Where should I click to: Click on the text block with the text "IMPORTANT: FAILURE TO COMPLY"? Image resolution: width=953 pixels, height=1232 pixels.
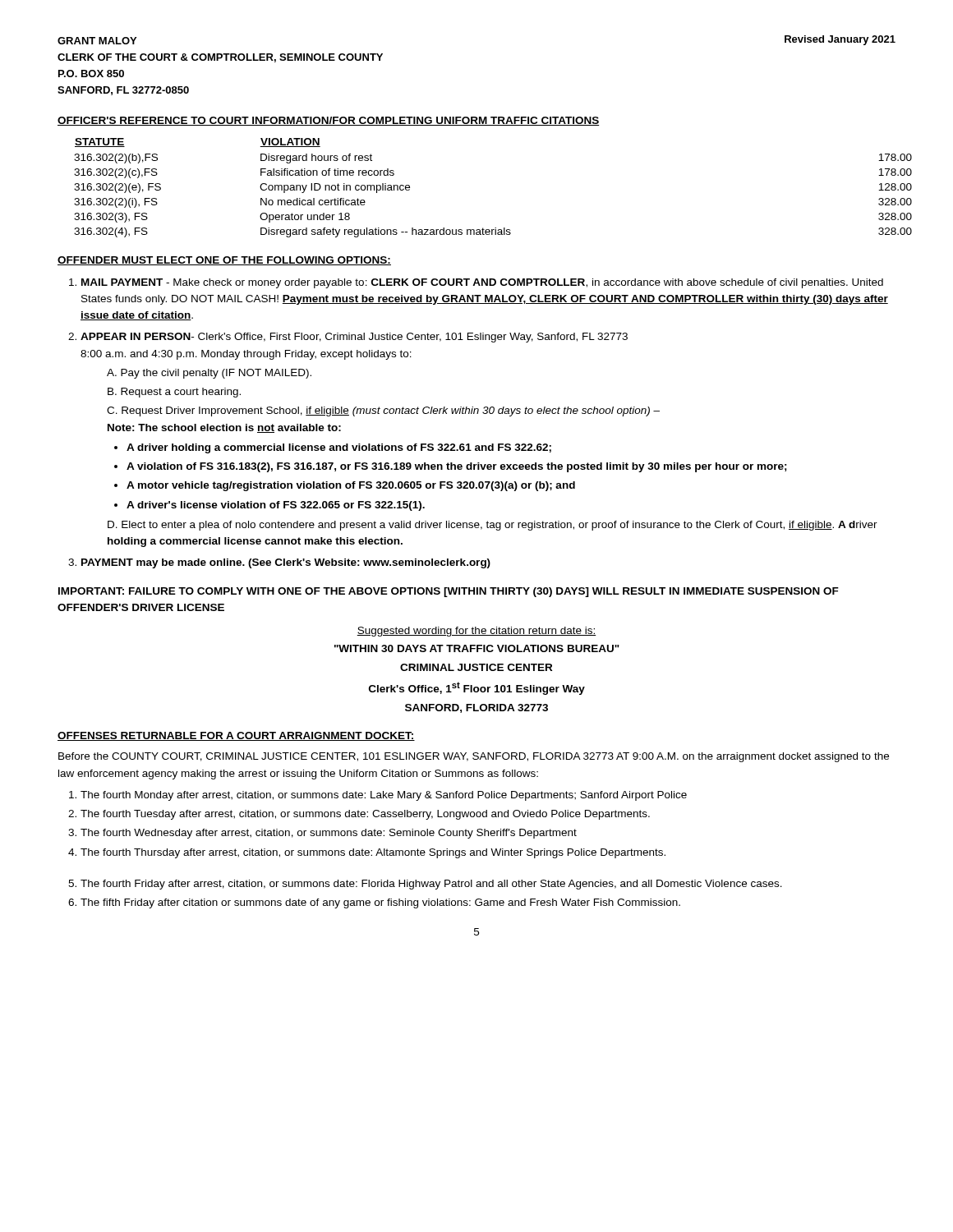pos(448,599)
